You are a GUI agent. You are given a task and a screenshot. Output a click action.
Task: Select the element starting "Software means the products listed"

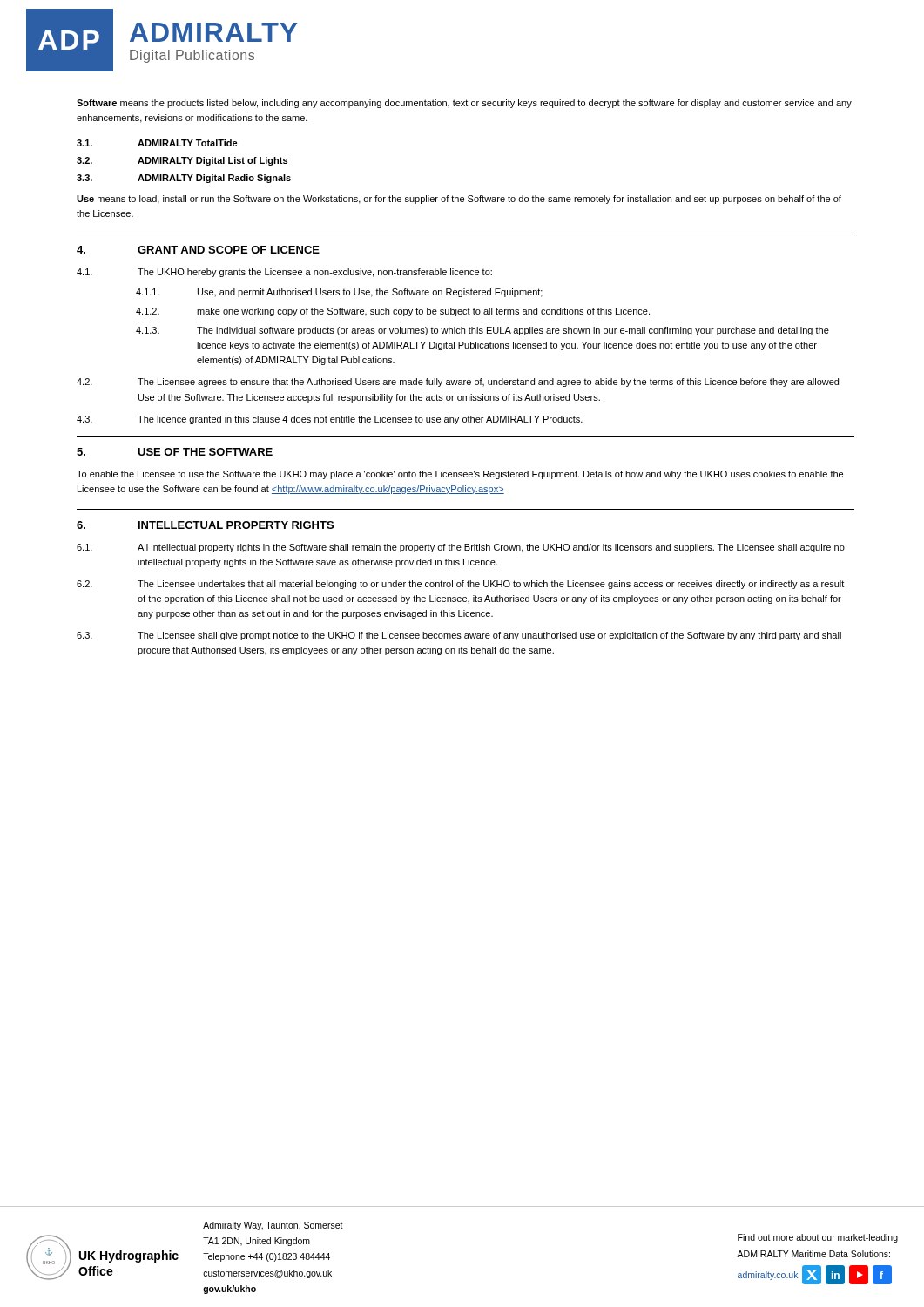click(x=464, y=110)
